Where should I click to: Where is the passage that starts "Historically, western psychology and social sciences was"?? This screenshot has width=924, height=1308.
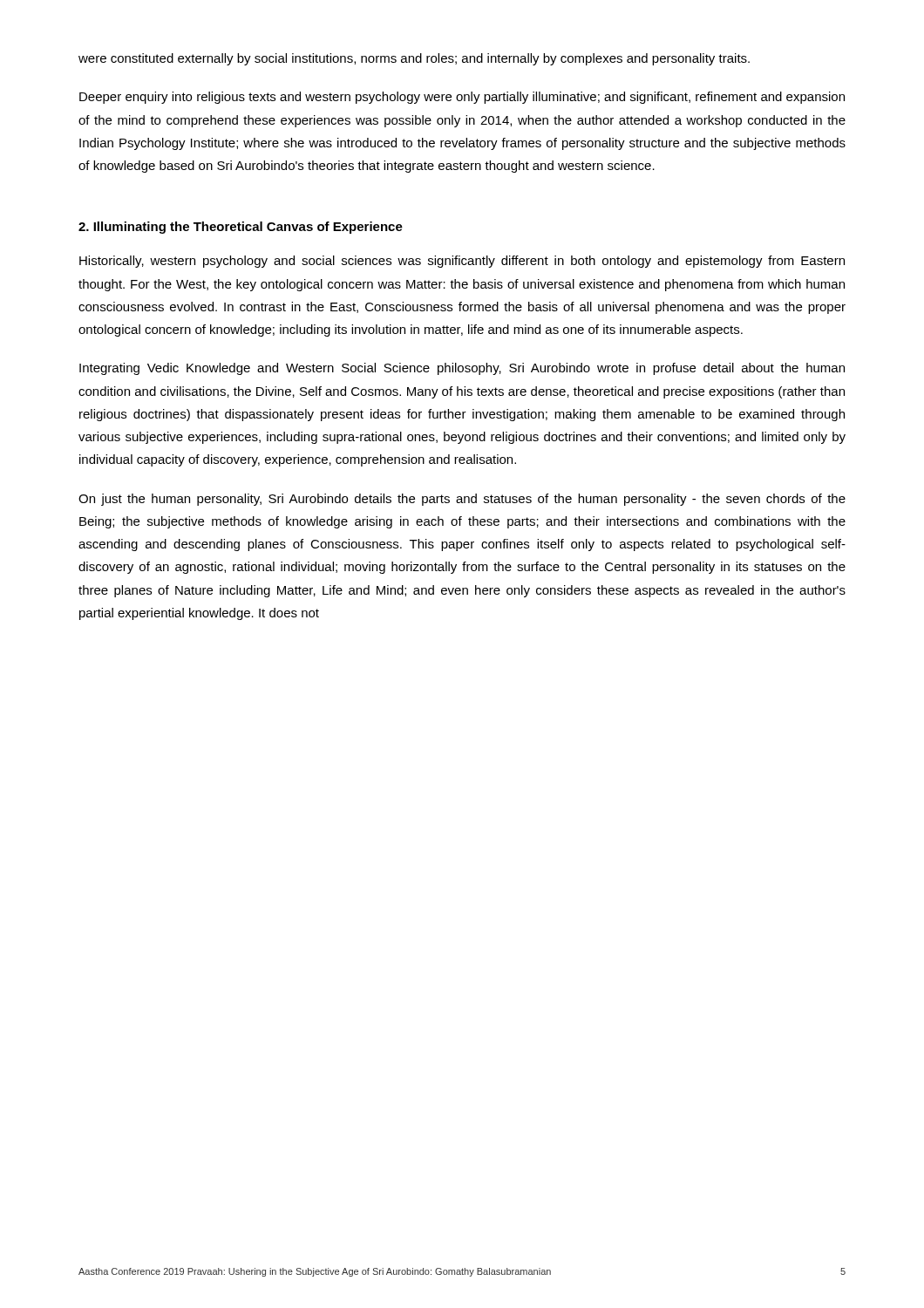click(462, 295)
